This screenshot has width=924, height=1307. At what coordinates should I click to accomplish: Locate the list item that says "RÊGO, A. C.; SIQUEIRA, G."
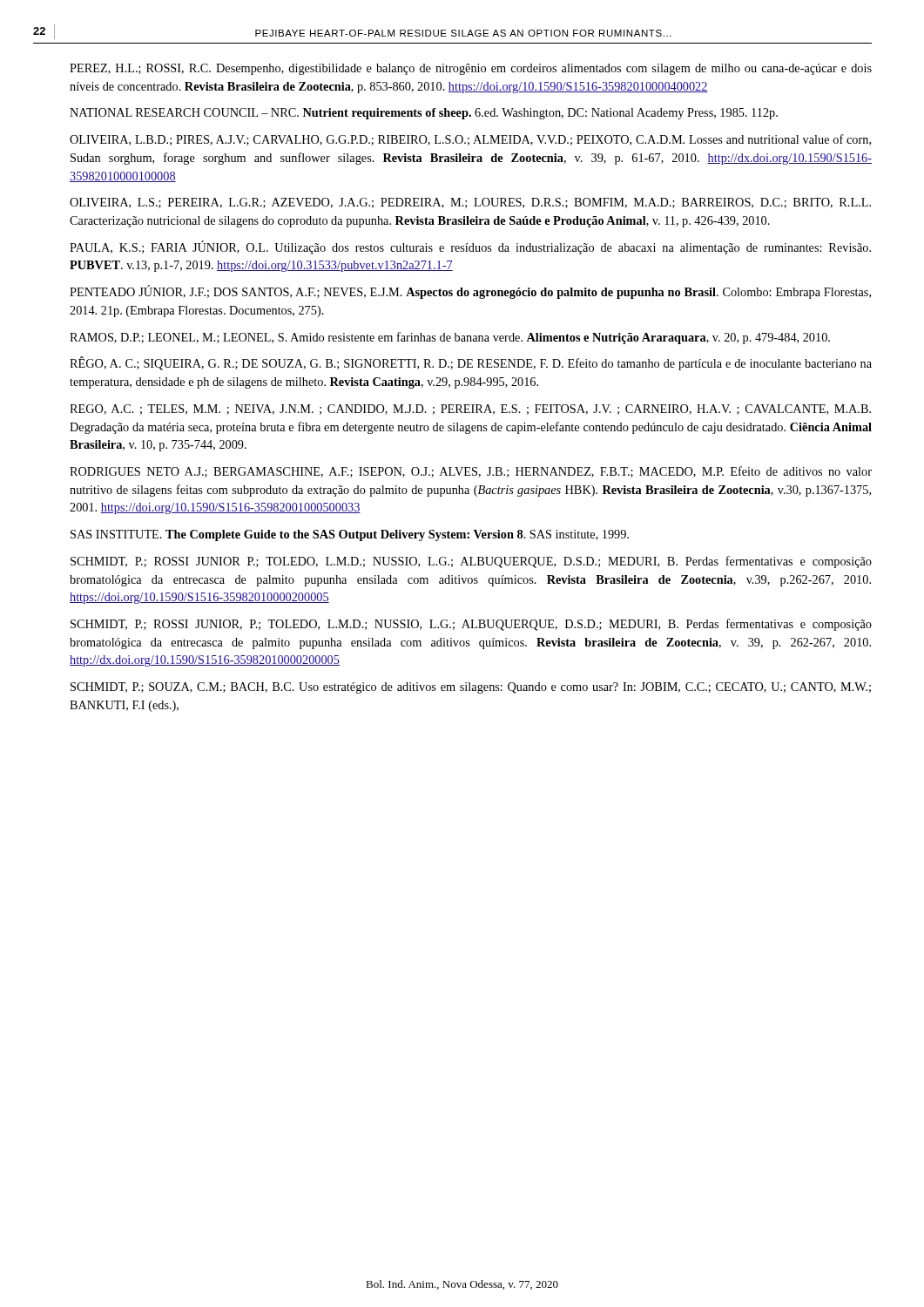[x=471, y=373]
